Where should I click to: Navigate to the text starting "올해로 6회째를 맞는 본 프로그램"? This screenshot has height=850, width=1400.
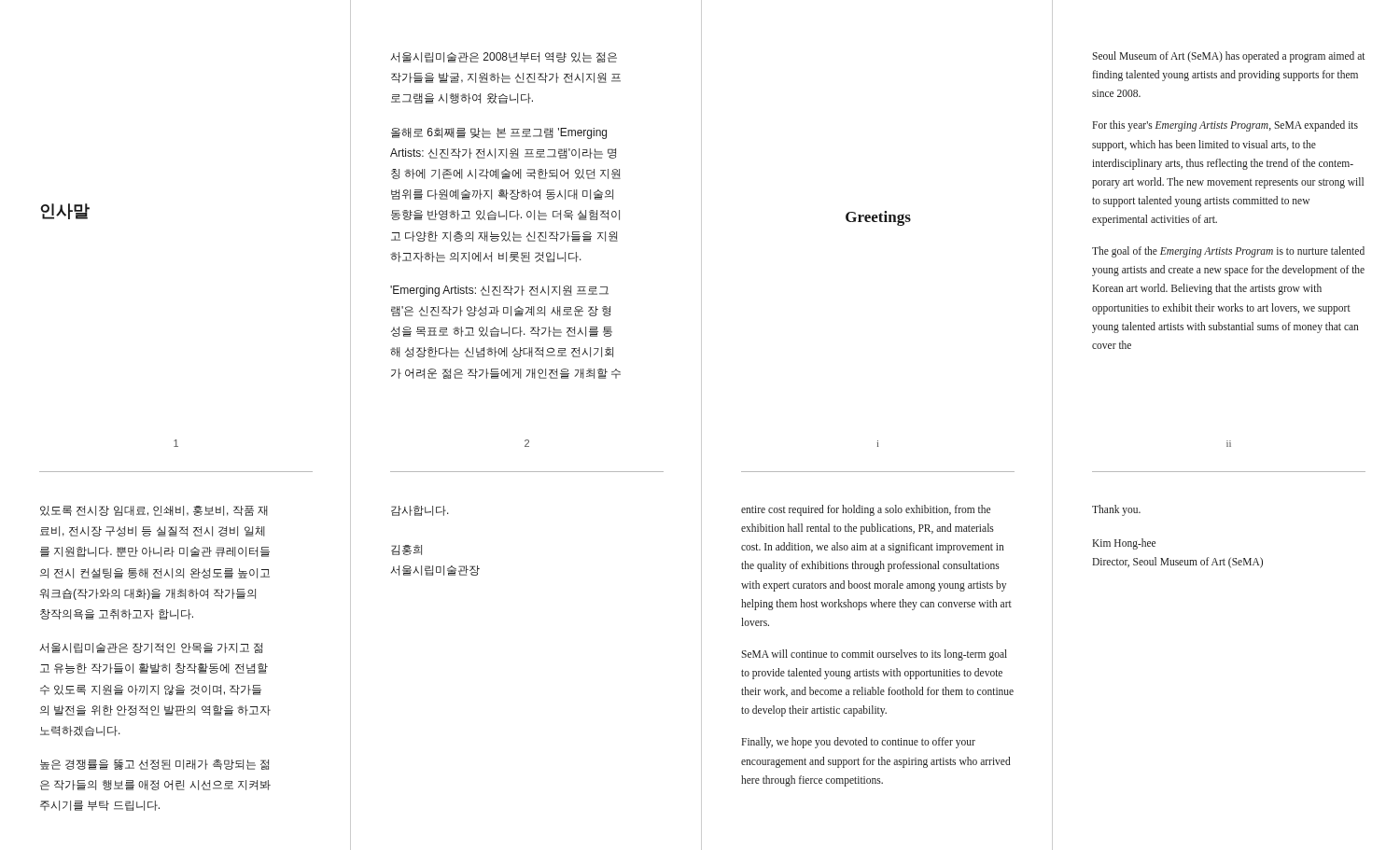(x=506, y=194)
